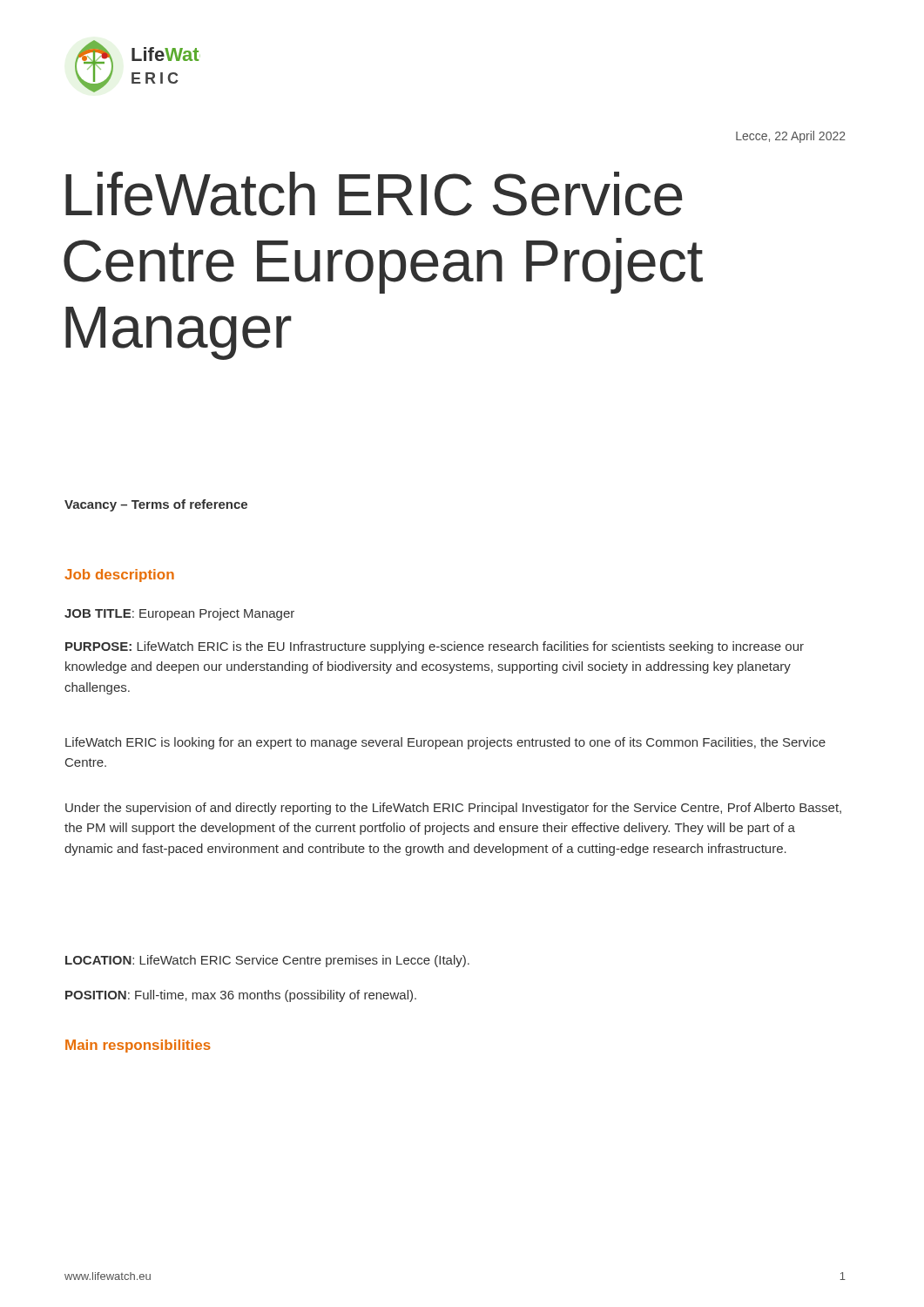Find the text block that says "PURPOSE: LifeWatch ERIC is the EU"
Viewport: 924px width, 1307px height.
click(x=434, y=666)
